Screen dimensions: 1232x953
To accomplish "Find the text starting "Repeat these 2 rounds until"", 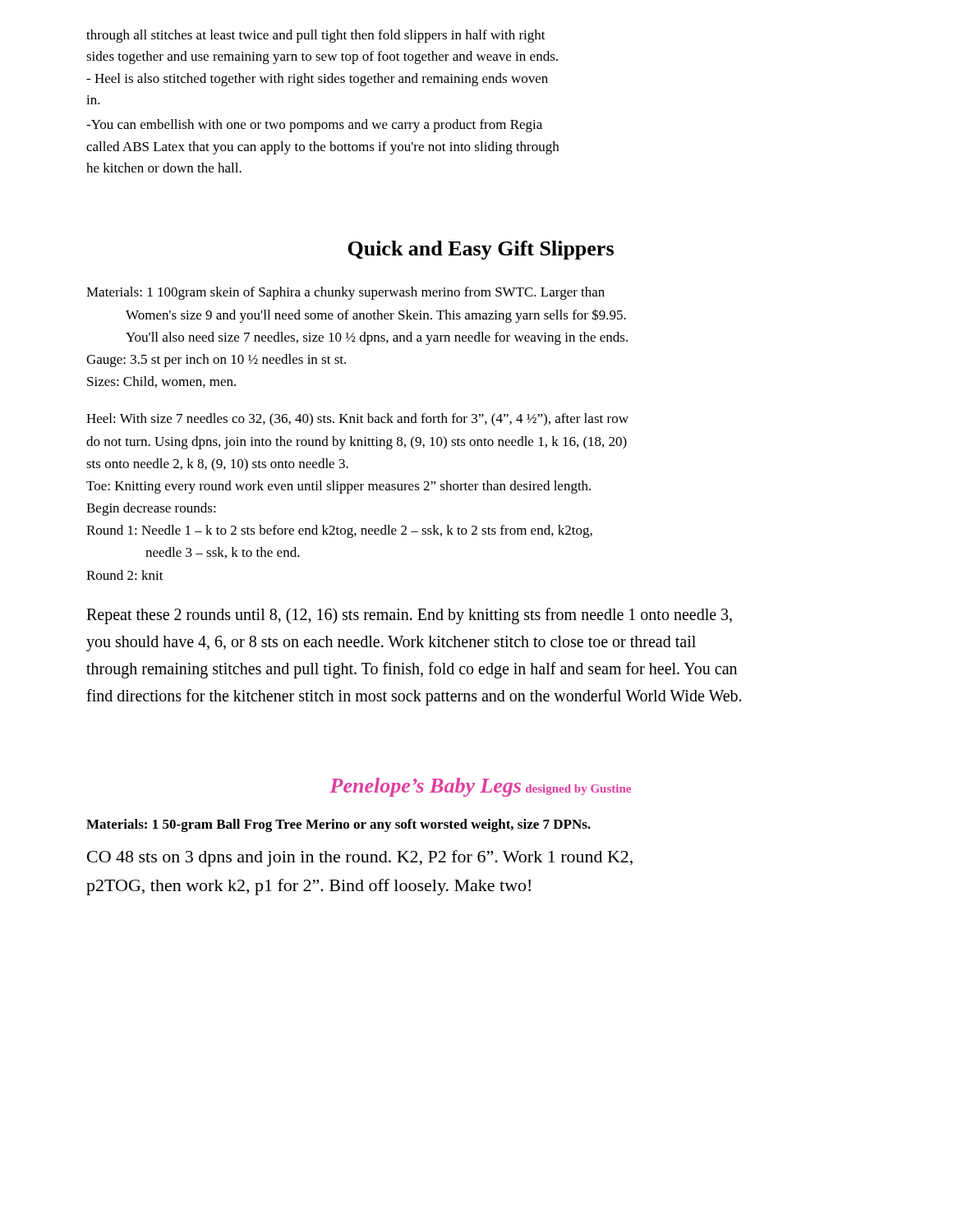I will [x=414, y=655].
